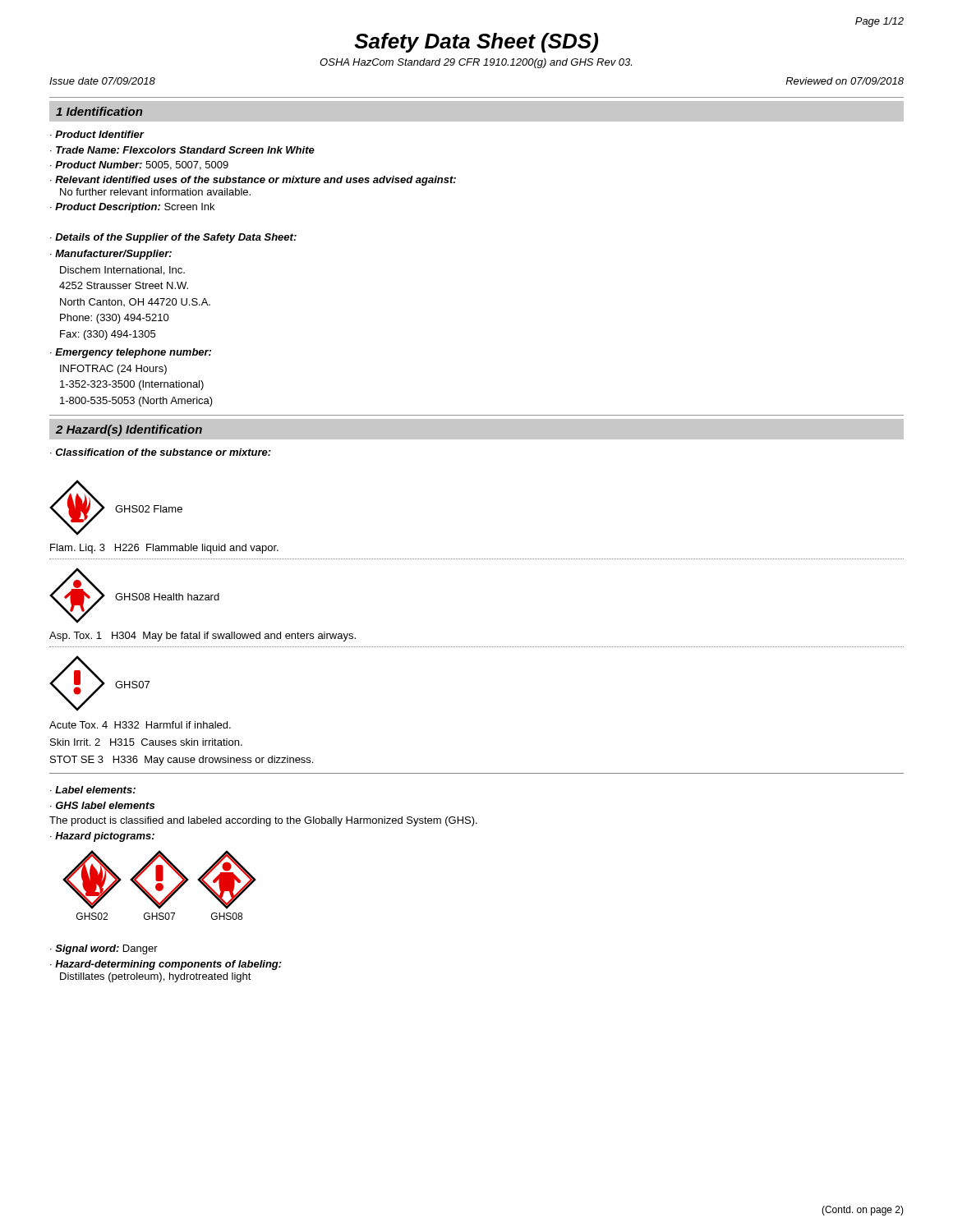
Task: Select the region starting "Safety Data Sheet (SDS)"
Action: point(476,41)
